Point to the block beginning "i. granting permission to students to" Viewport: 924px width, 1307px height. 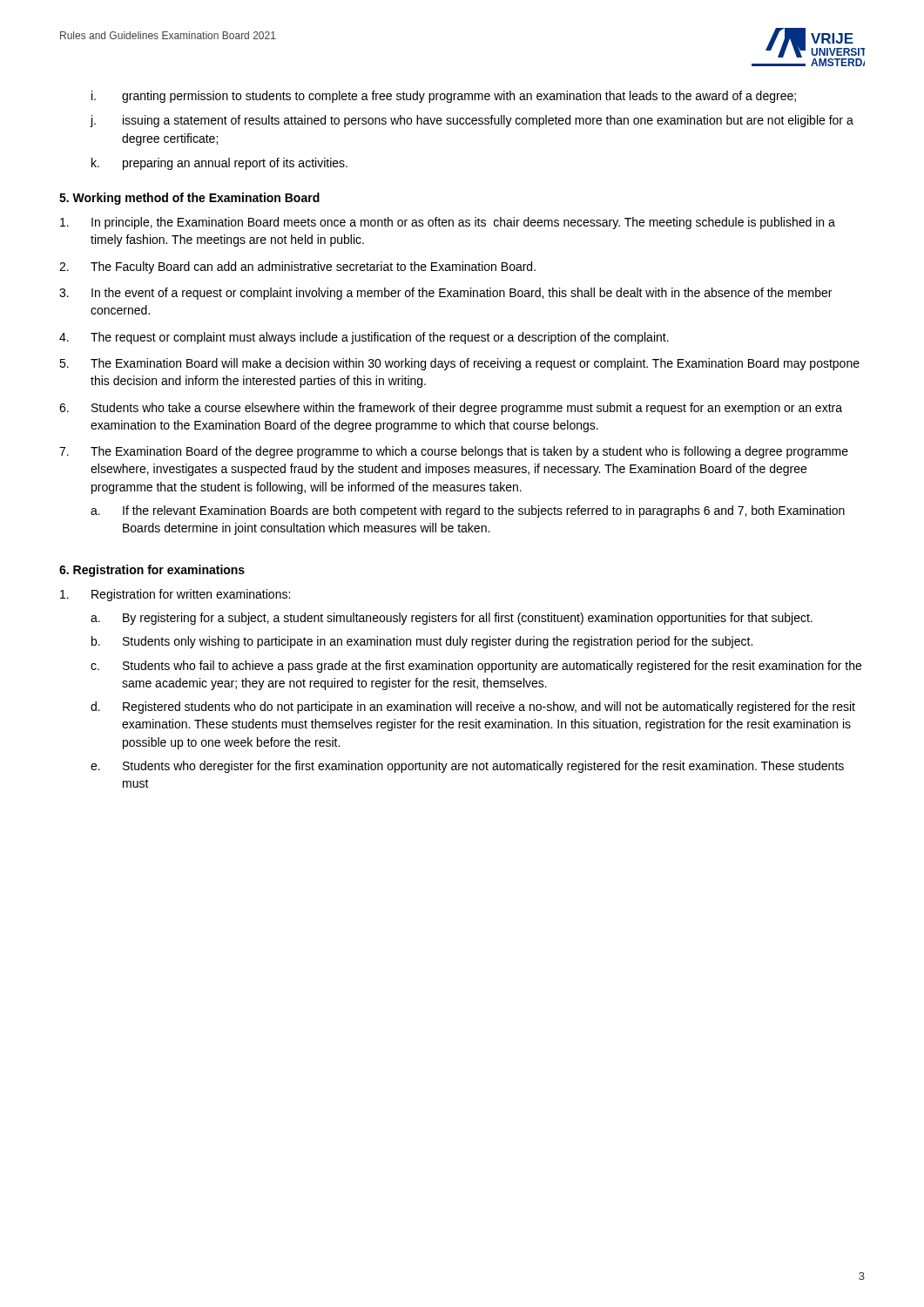tap(462, 96)
